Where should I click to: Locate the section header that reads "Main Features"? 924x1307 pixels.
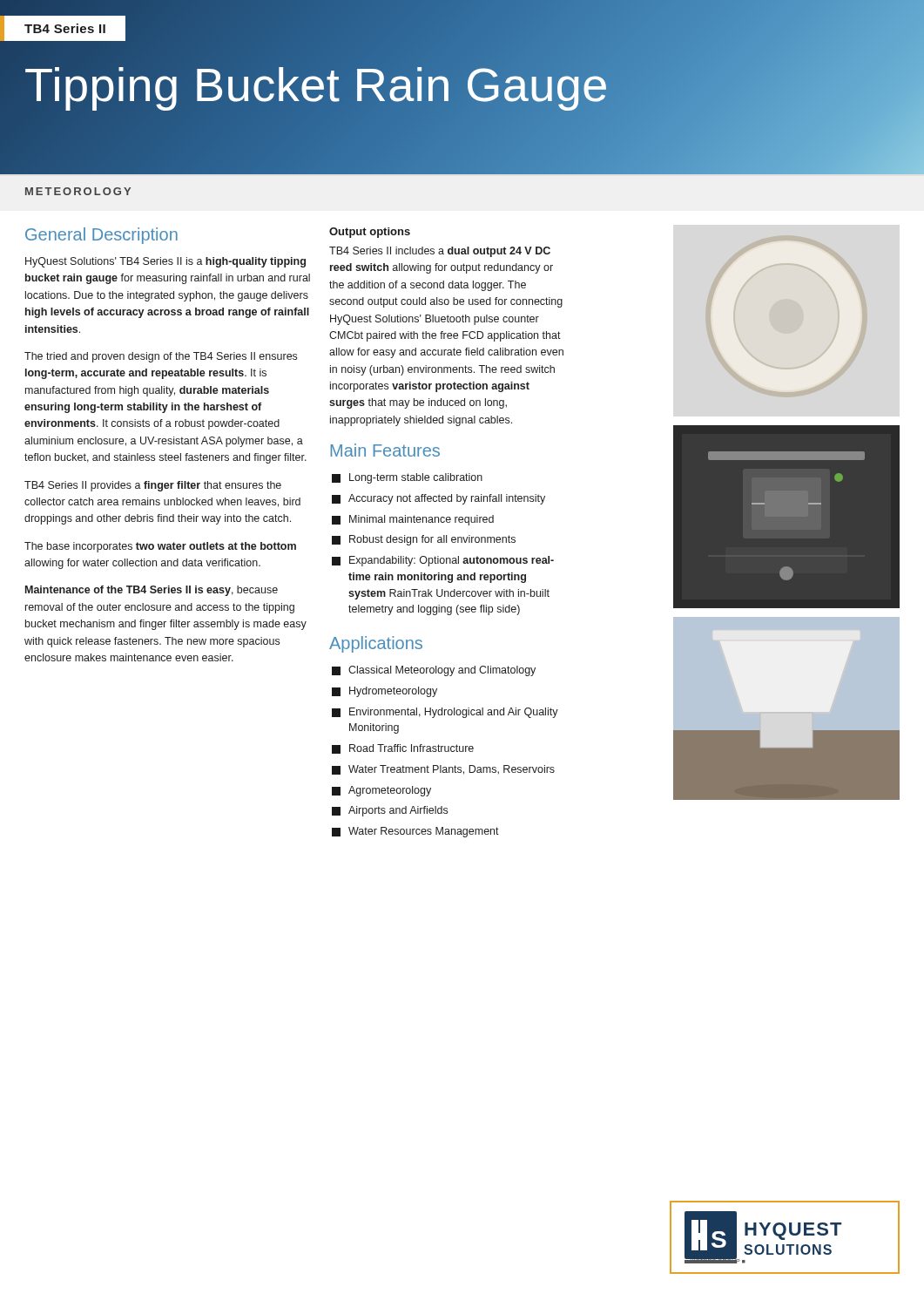(385, 451)
